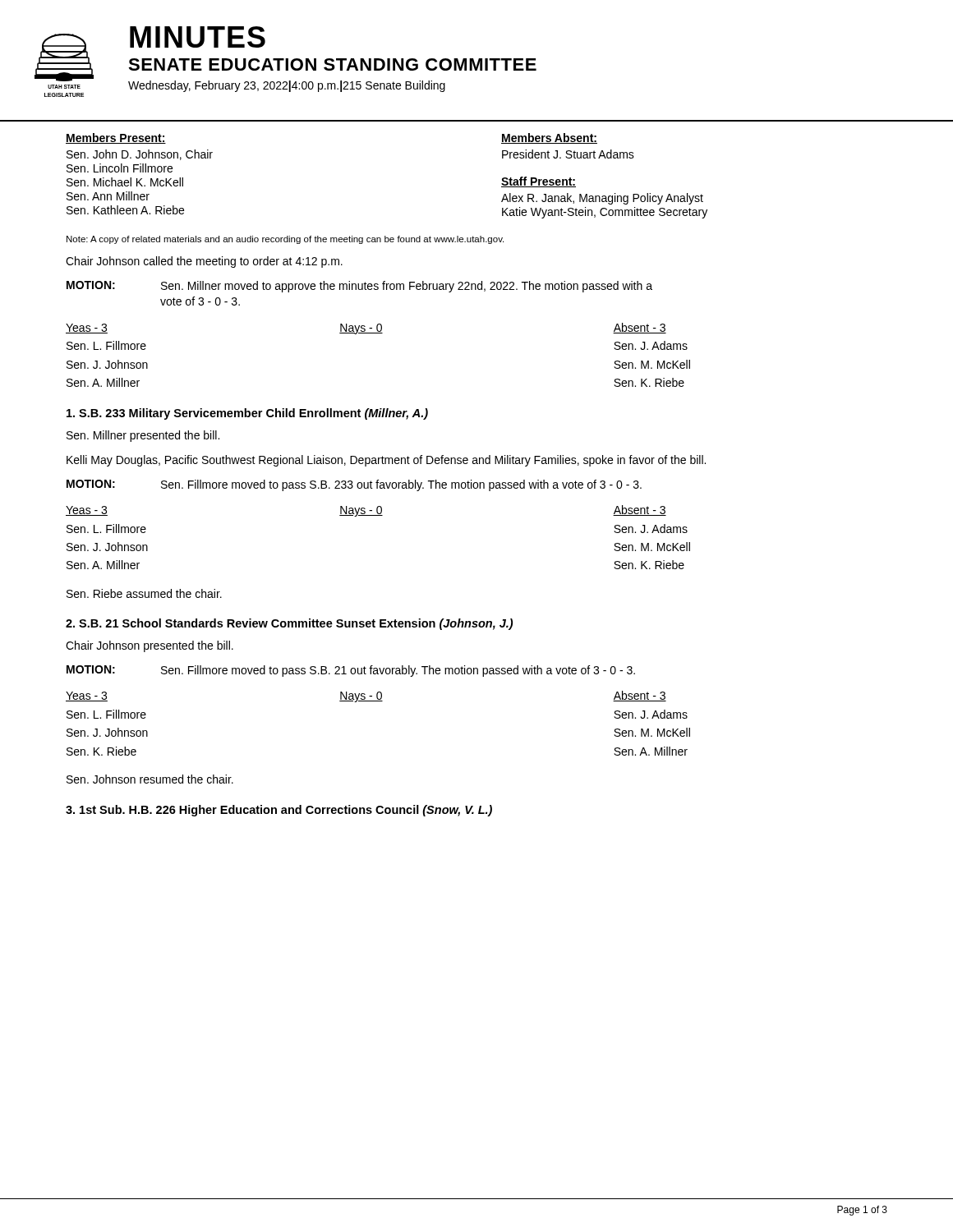Point to the text block starting "Members Absent: President J. Stuart Adams Staff Present:"
953x1232 pixels.
click(x=549, y=138)
